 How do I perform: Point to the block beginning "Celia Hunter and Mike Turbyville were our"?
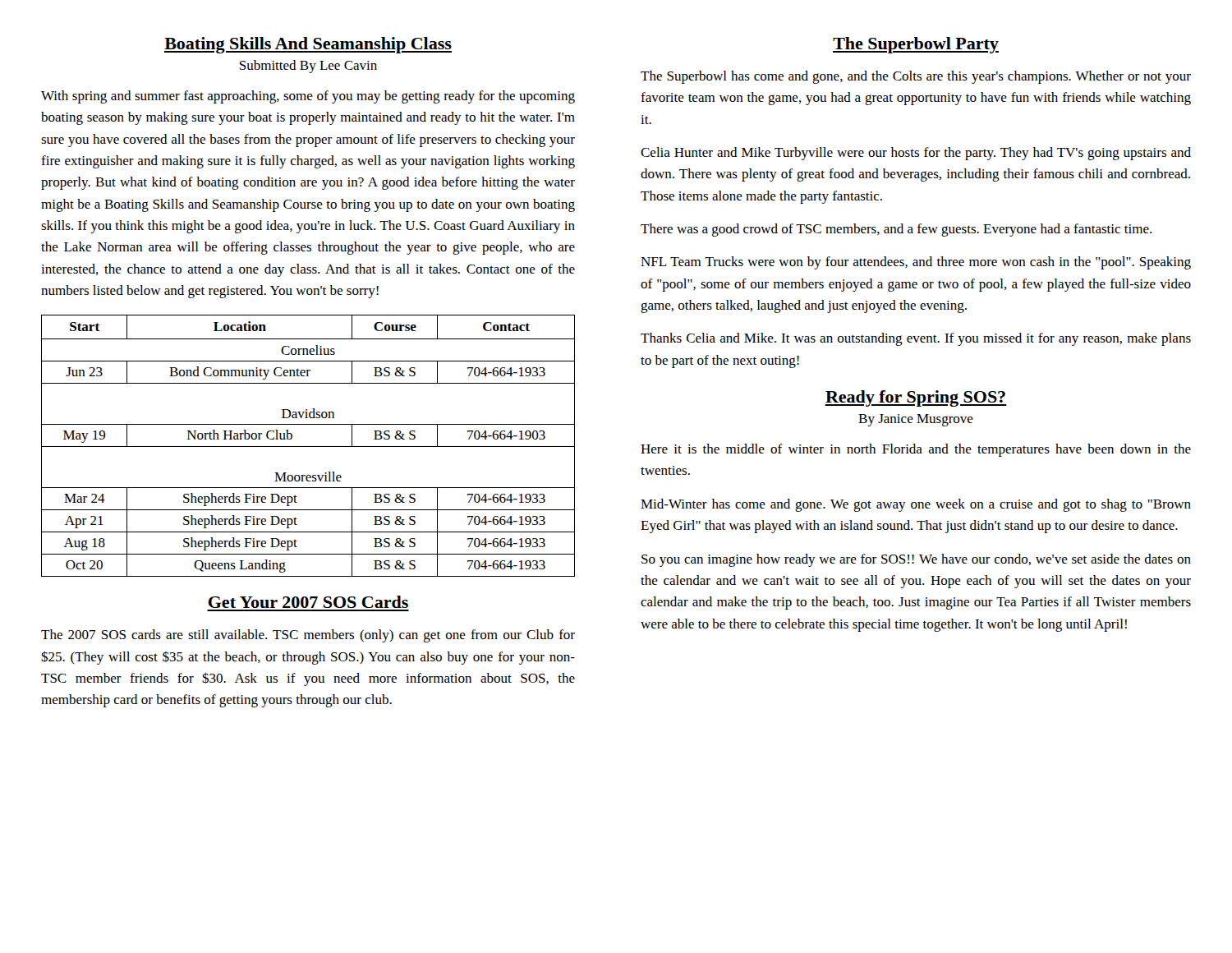tap(916, 174)
